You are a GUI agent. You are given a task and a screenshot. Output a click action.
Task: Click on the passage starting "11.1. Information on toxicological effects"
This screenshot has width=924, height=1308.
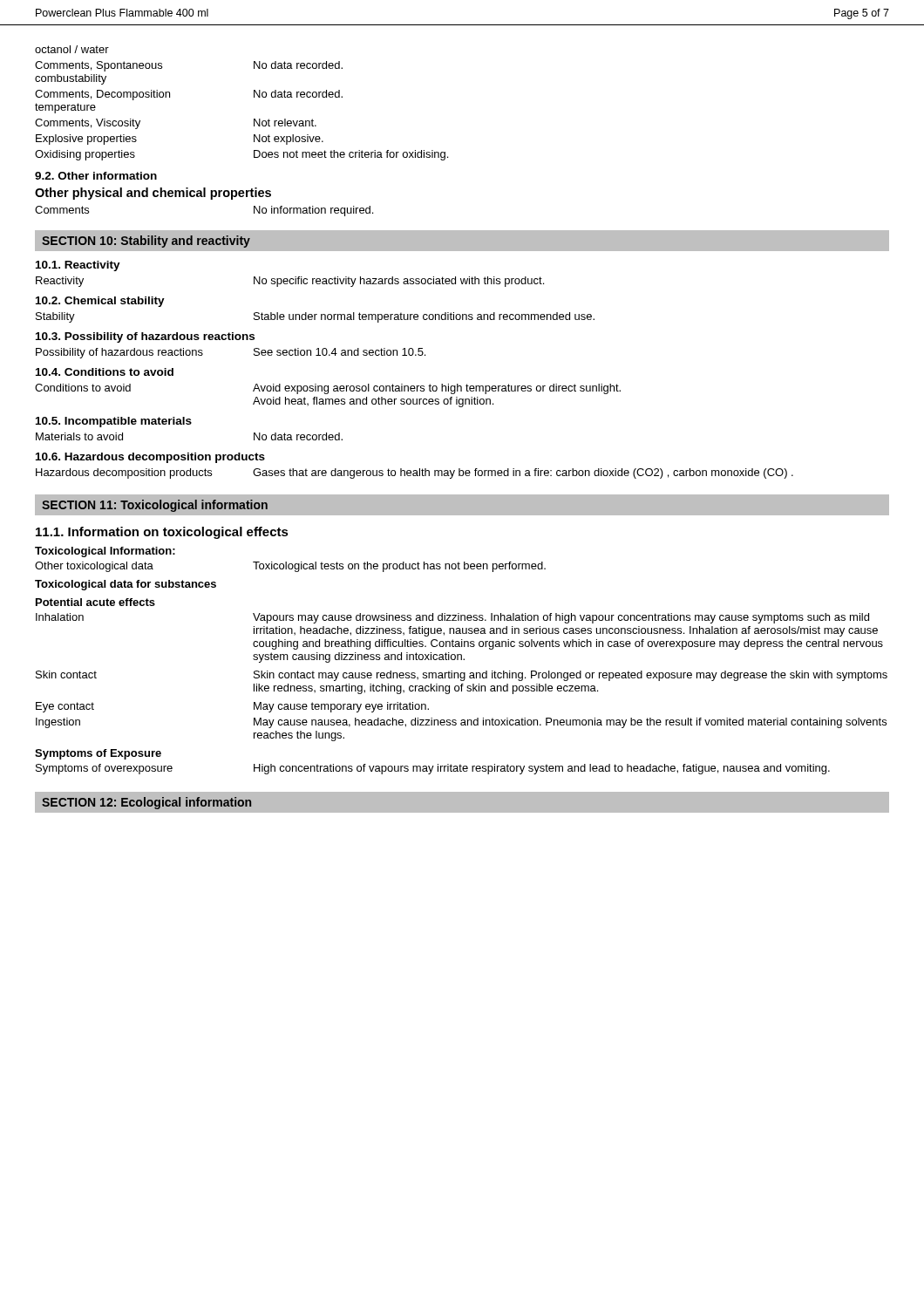pos(162,532)
